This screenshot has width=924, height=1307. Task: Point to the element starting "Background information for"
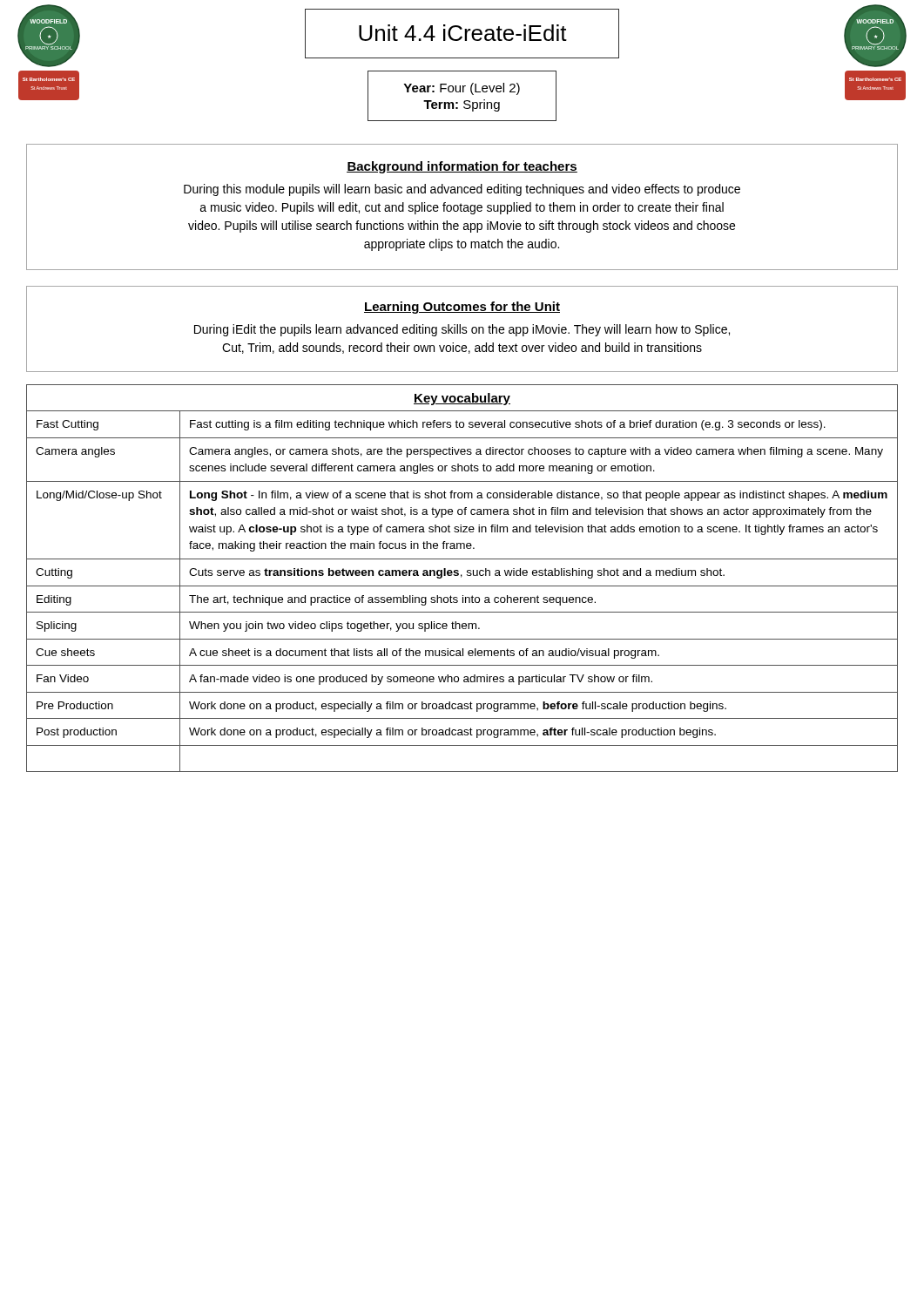(462, 206)
